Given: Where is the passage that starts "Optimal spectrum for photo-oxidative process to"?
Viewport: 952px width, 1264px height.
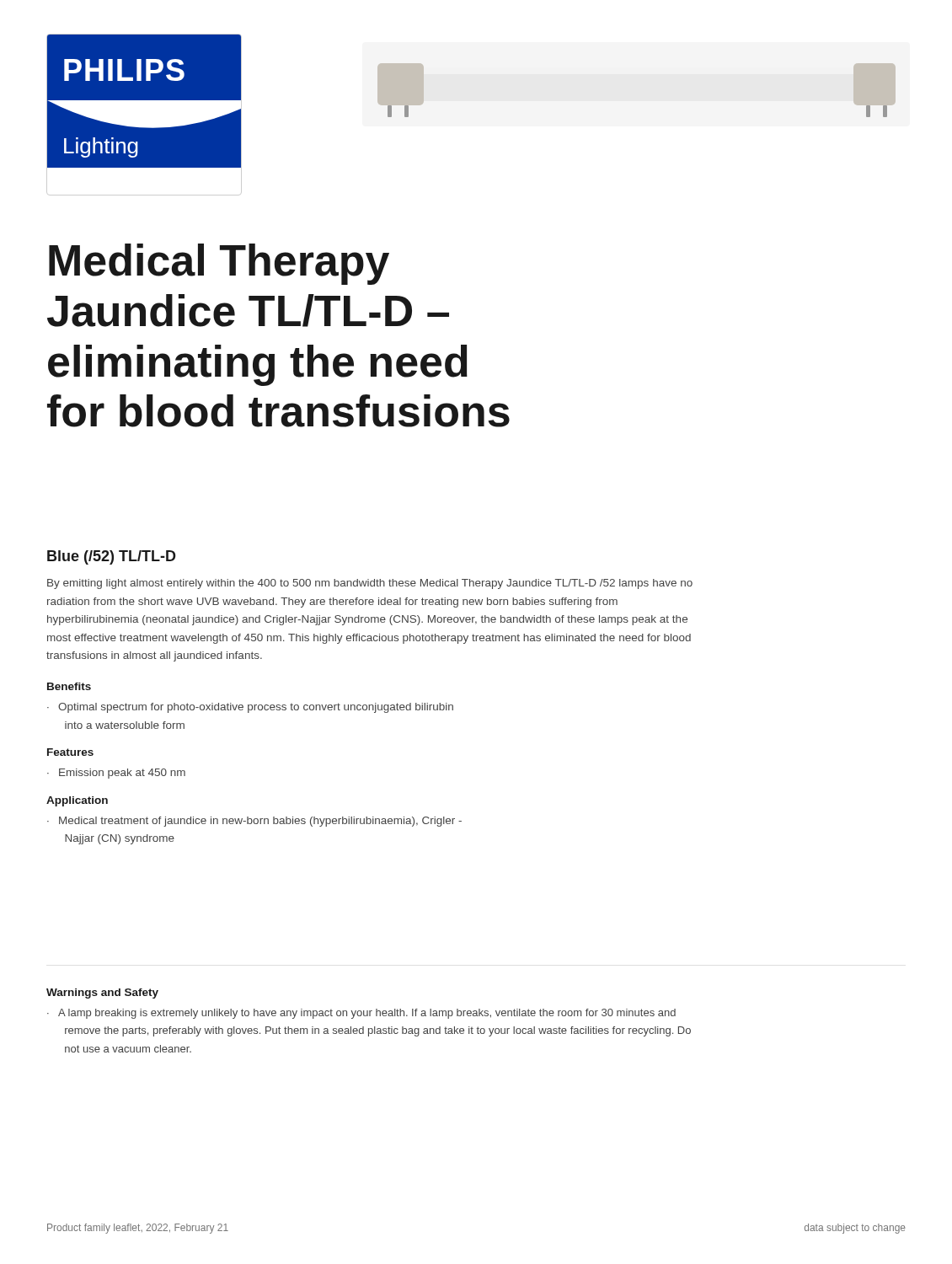Looking at the screenshot, I should click(x=375, y=716).
